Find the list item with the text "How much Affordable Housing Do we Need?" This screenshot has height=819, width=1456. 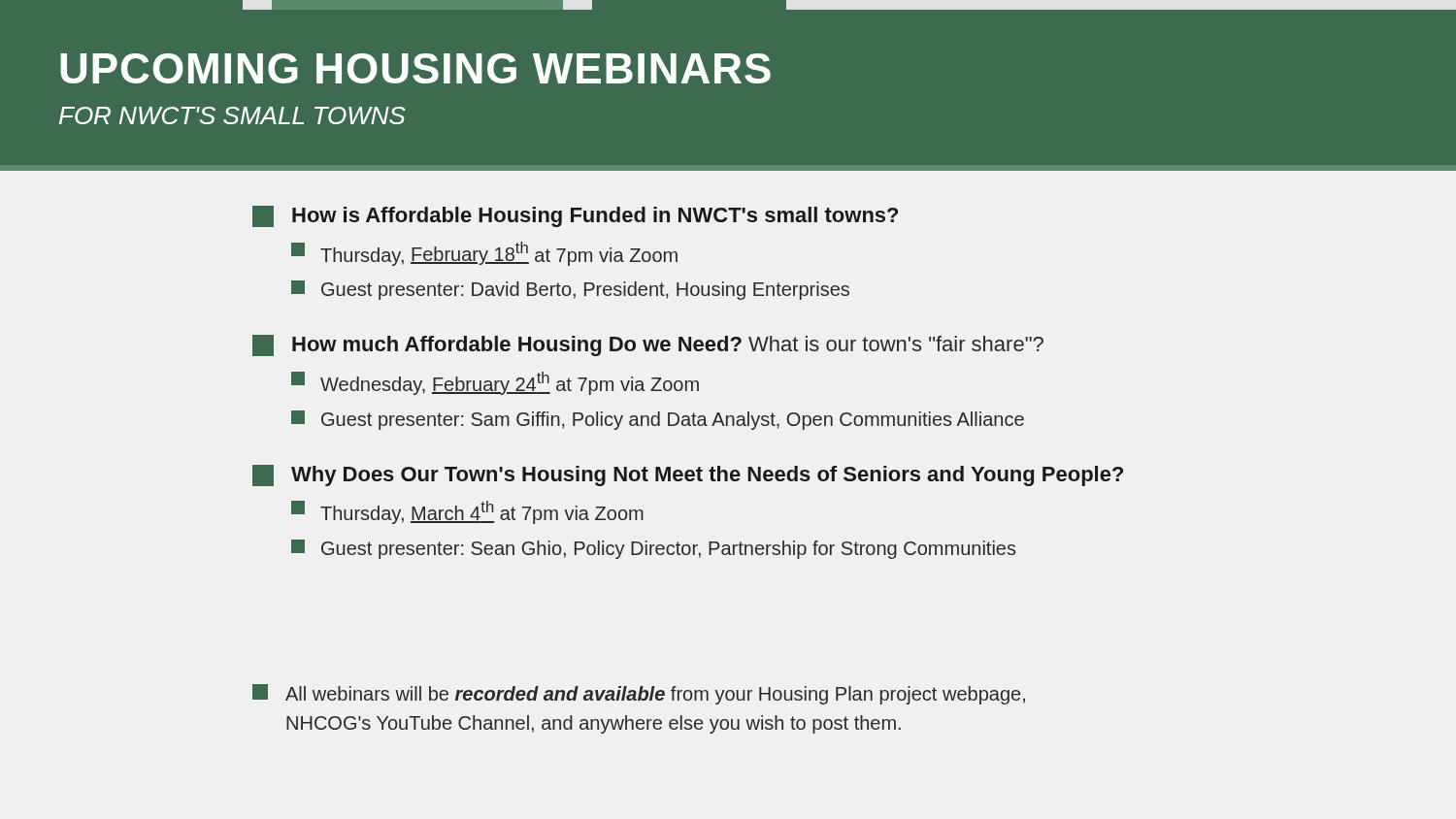(x=648, y=345)
